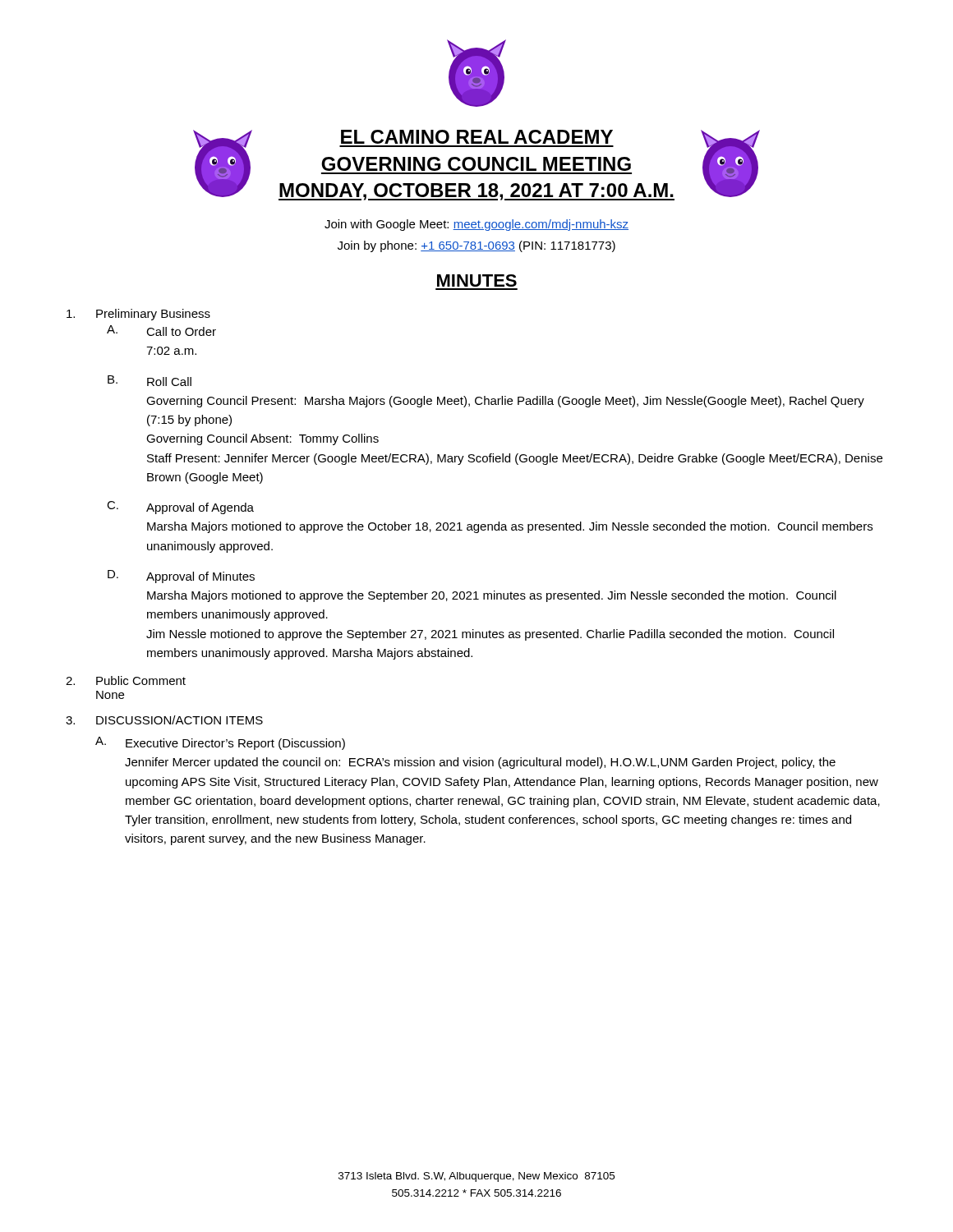The image size is (953, 1232).
Task: Point to the title beginning "EL CAMINO REAL ACADEMYGOVERNING COUNCIL MEETINGMONDAY,"
Action: (x=476, y=164)
